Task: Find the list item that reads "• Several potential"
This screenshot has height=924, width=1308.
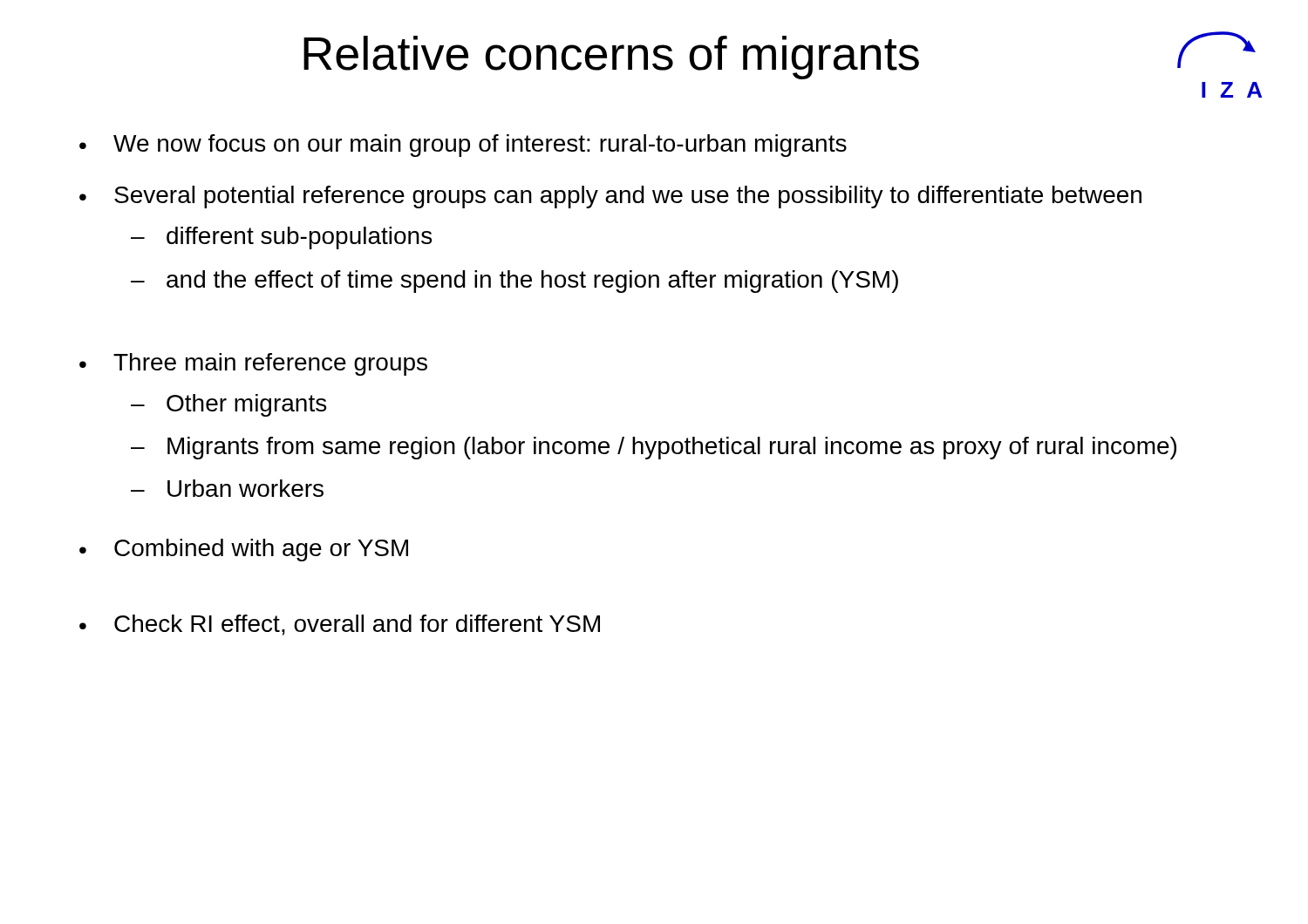Action: 610,197
